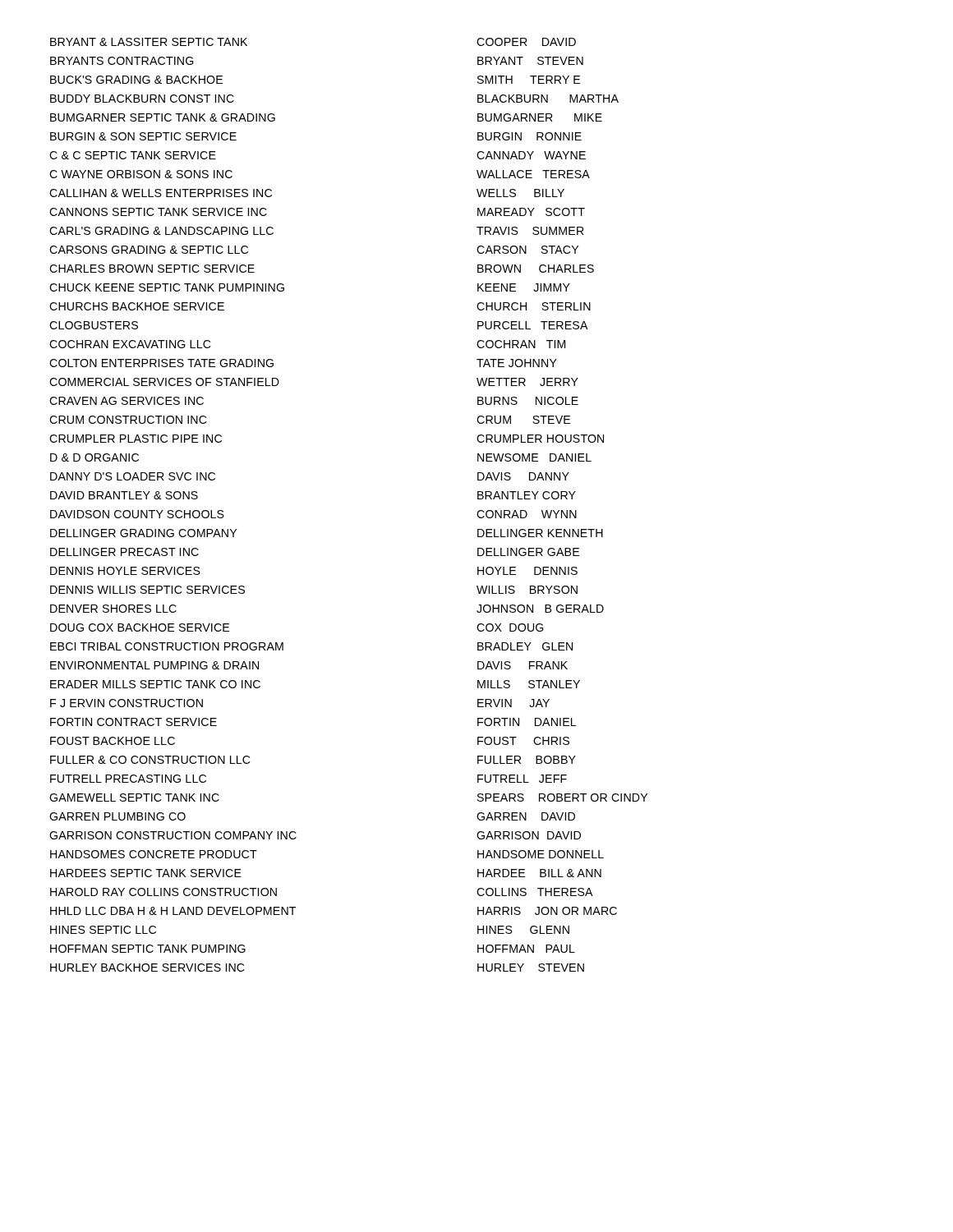953x1232 pixels.
Task: Find the text block starting "JOHNSON B GERALD"
Action: click(x=540, y=609)
